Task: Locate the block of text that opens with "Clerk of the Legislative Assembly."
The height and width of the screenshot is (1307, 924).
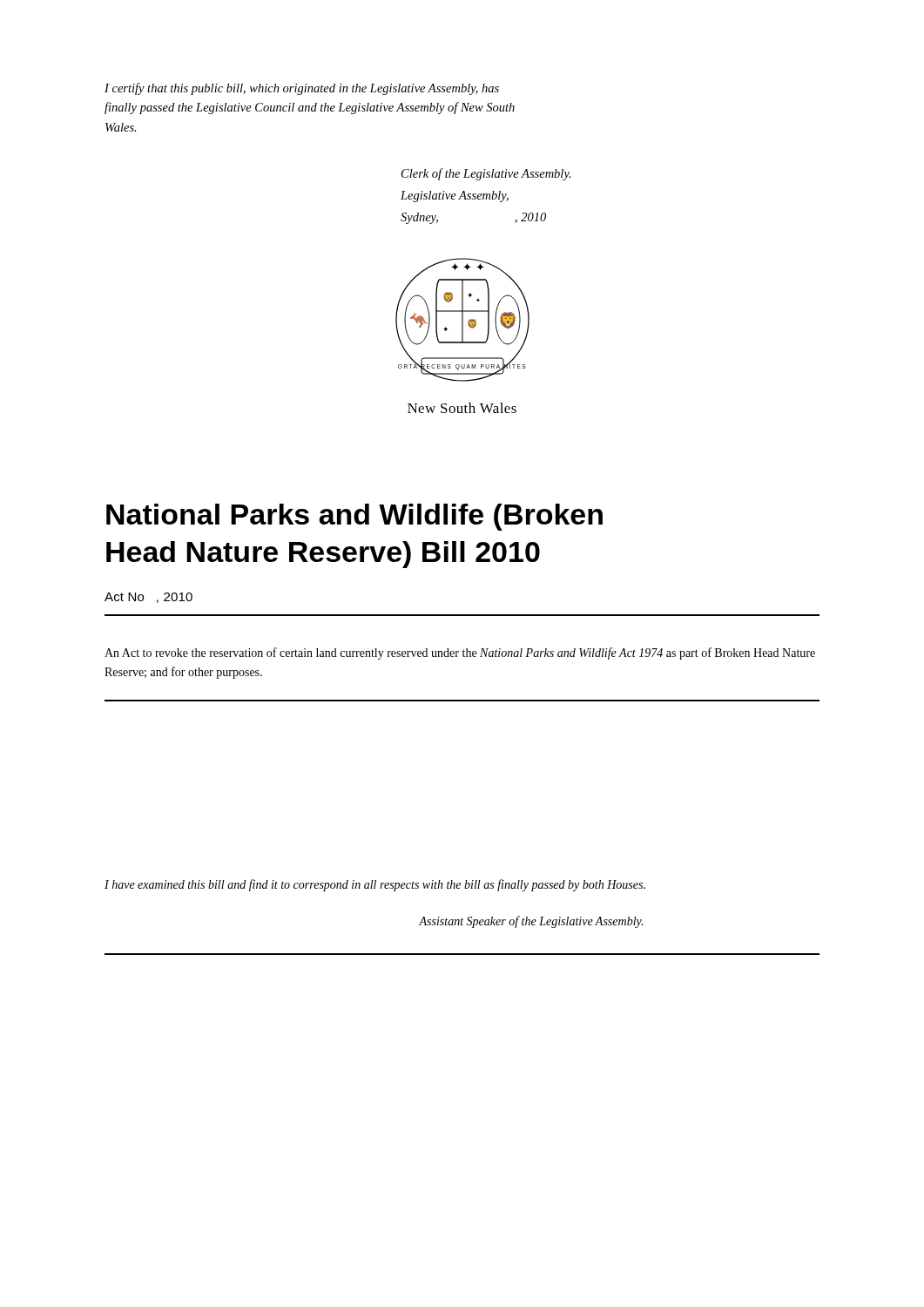Action: coord(486,195)
